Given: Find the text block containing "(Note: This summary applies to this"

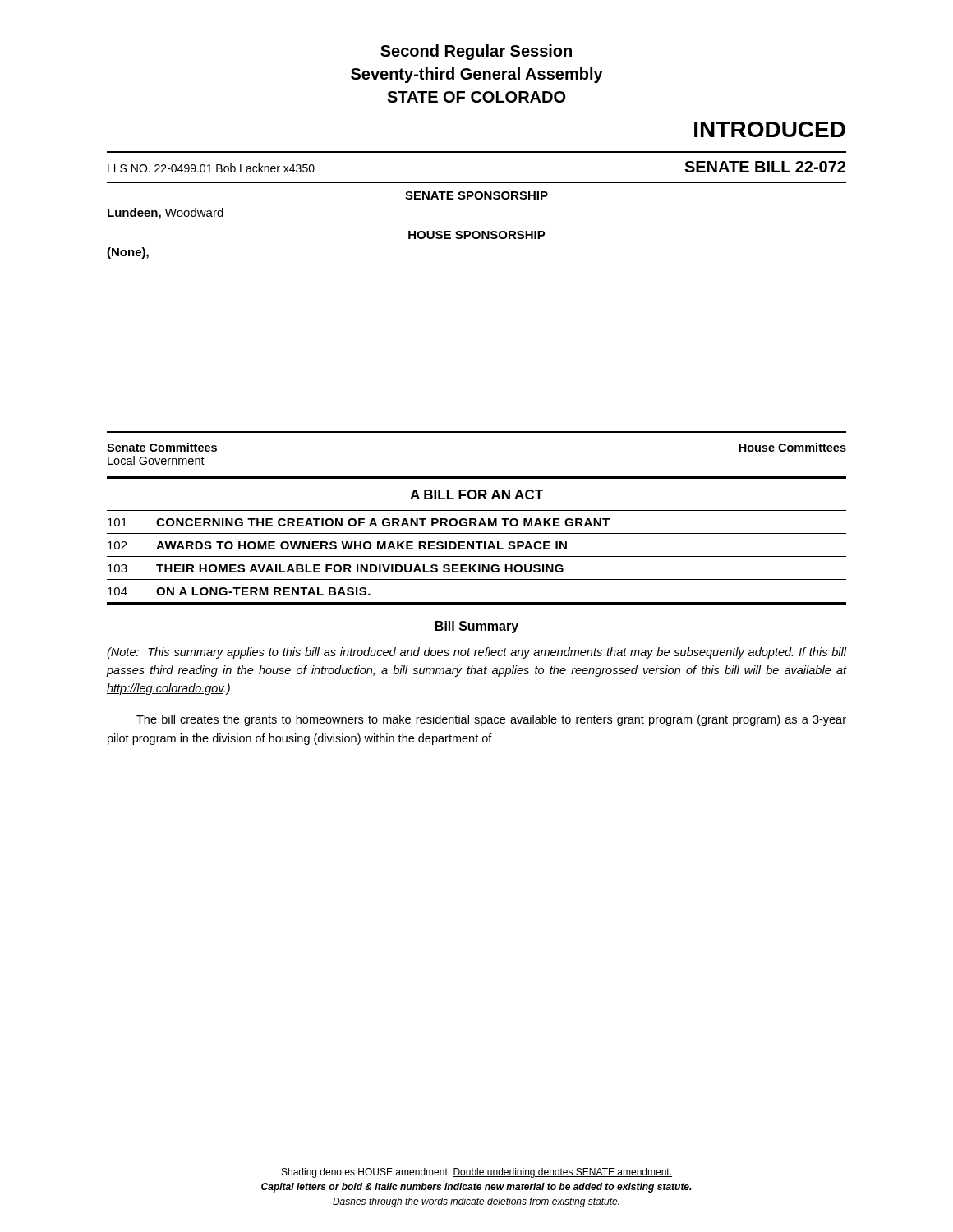Looking at the screenshot, I should coord(476,670).
